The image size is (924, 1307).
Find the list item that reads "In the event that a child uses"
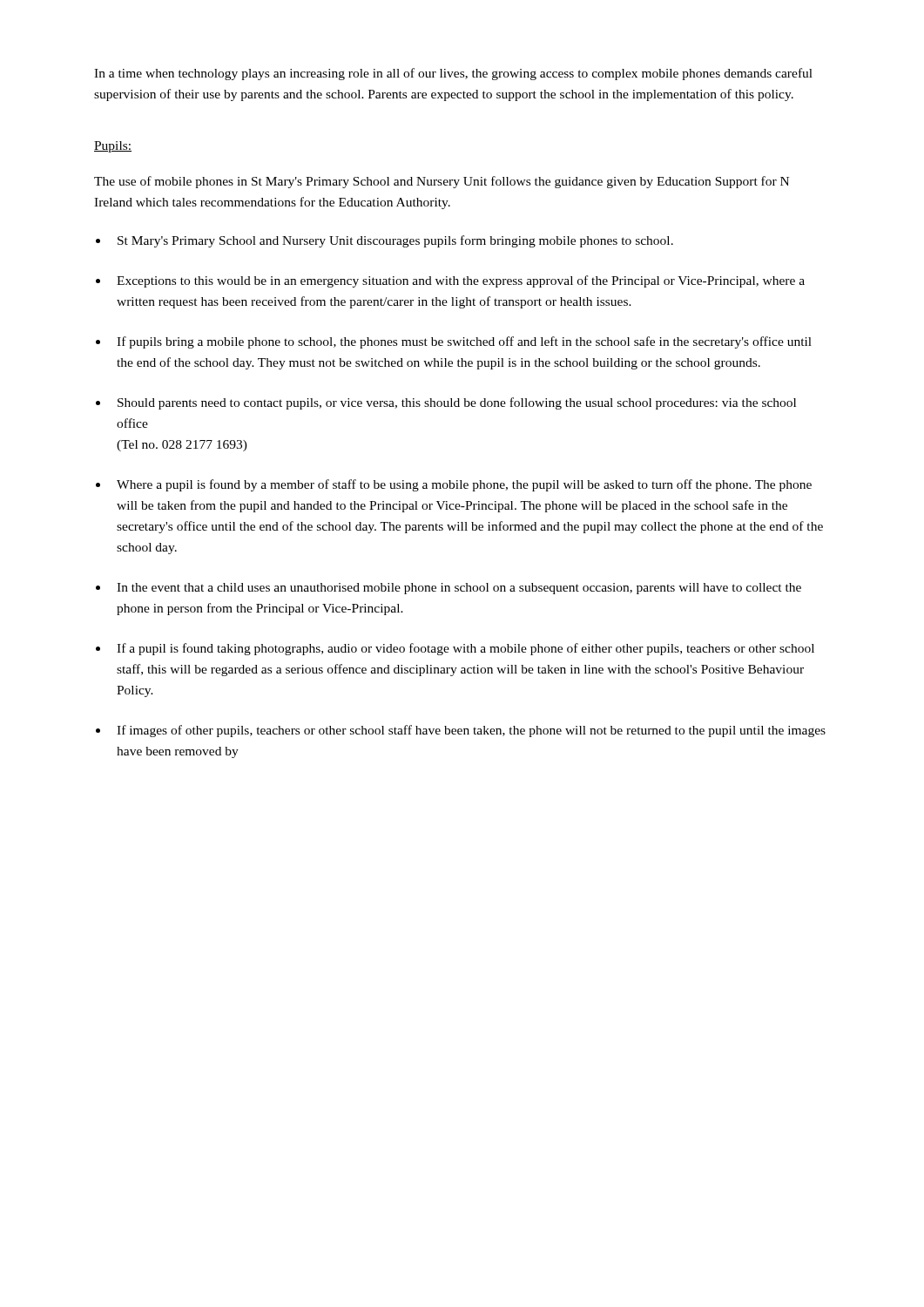470,598
